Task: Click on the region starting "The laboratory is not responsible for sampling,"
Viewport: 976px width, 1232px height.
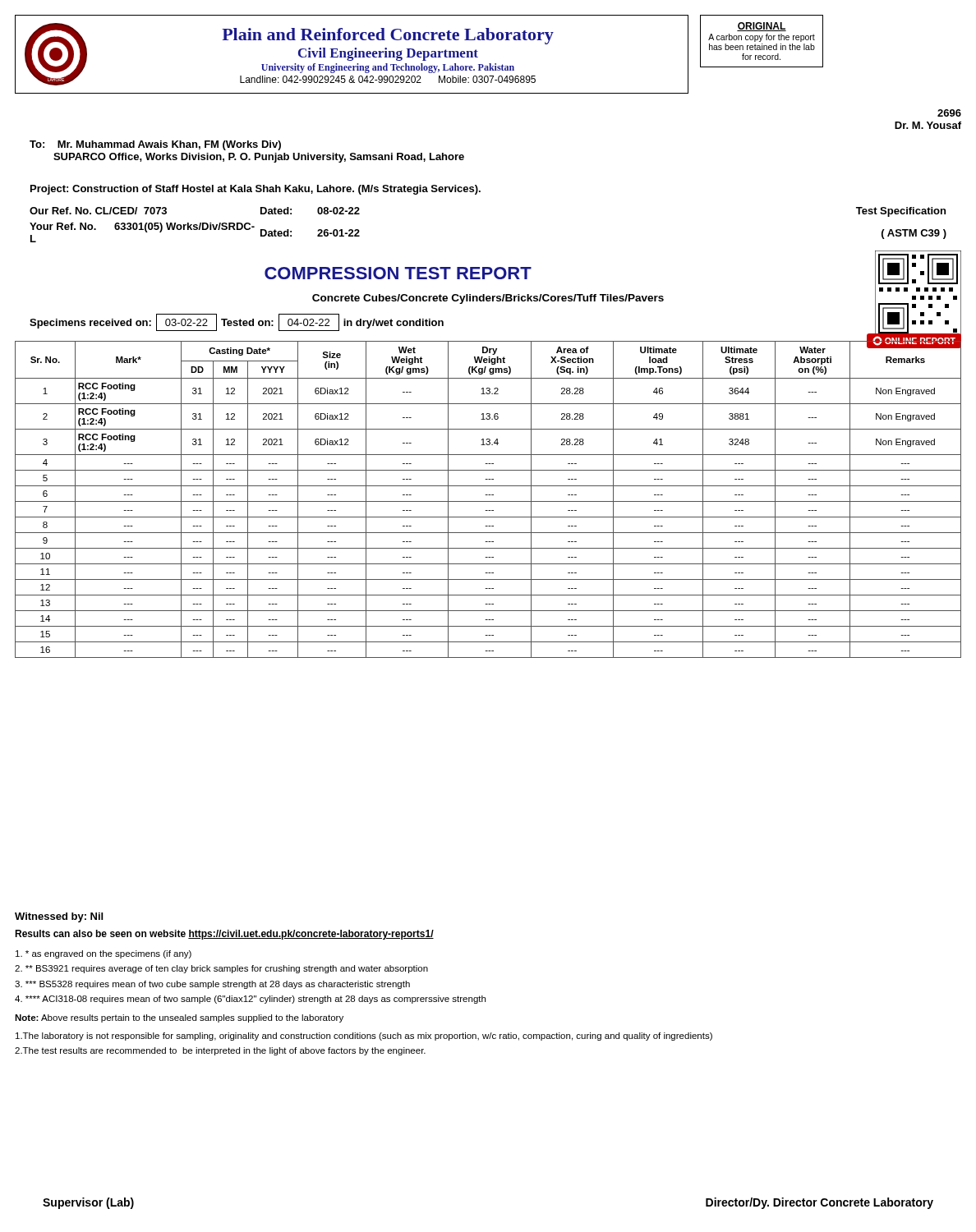Action: (x=364, y=1036)
